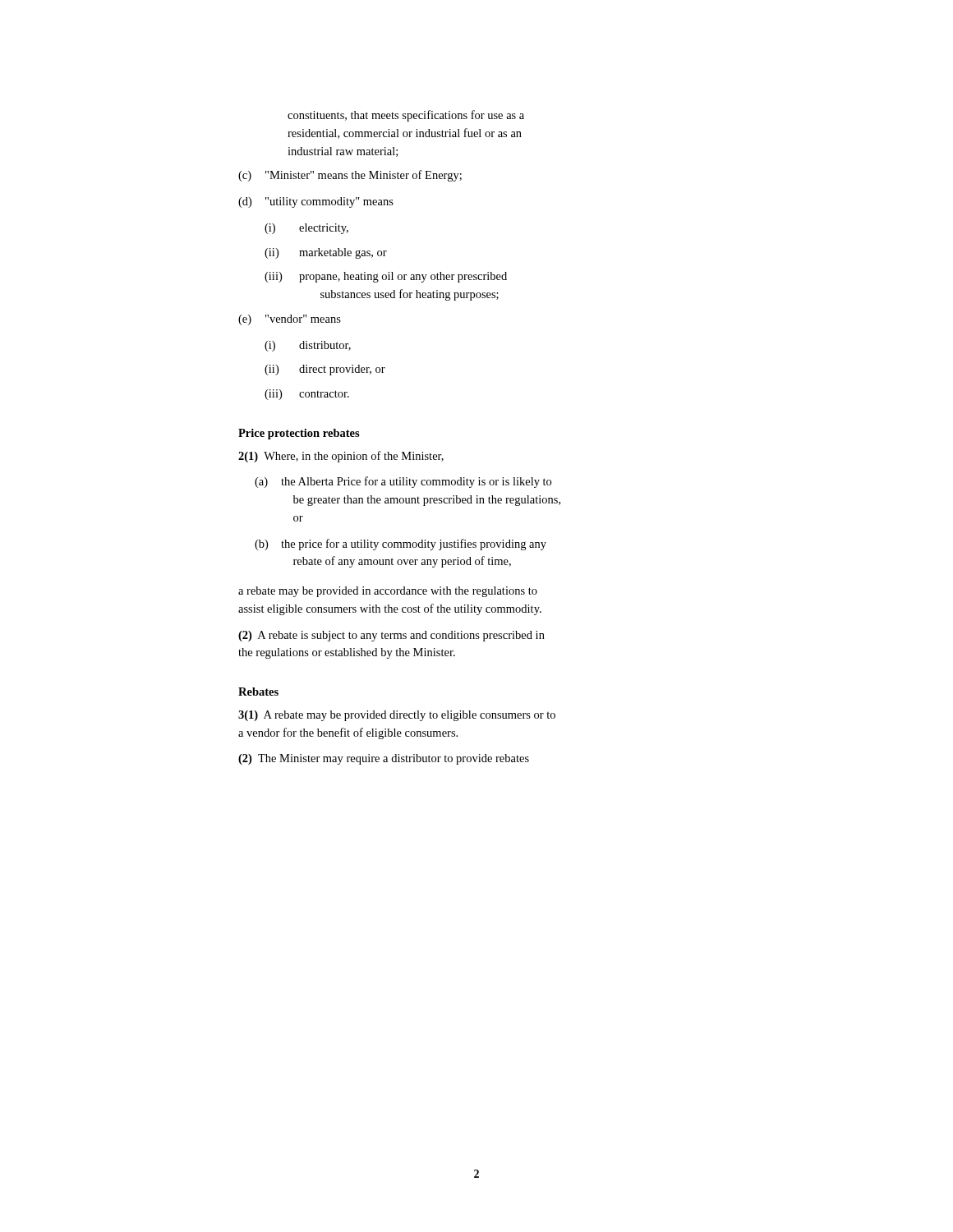The width and height of the screenshot is (953, 1232).
Task: Select the region starting "(iii) propane, heating oil"
Action: tap(386, 277)
